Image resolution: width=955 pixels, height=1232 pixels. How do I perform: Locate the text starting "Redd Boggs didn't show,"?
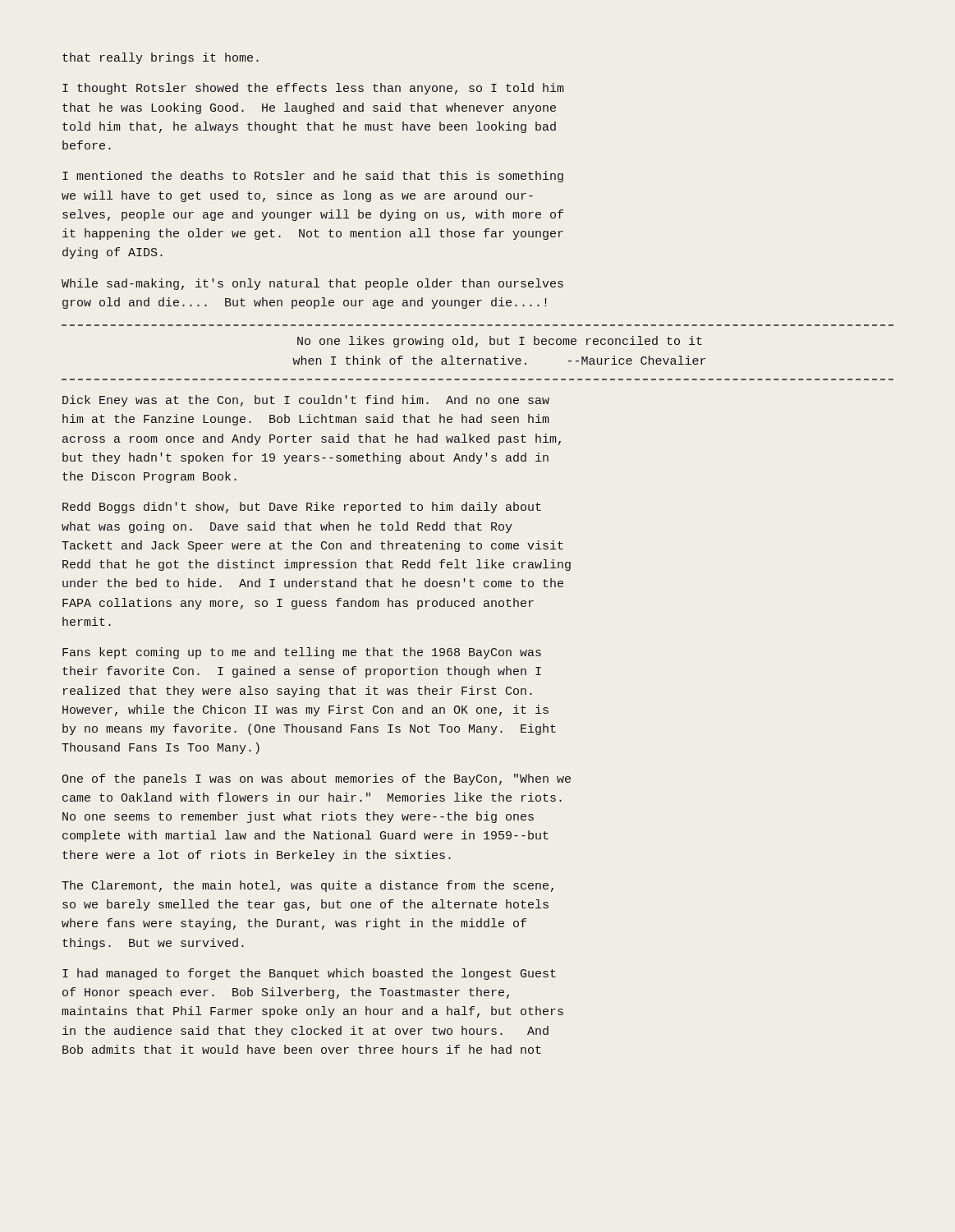pos(317,565)
